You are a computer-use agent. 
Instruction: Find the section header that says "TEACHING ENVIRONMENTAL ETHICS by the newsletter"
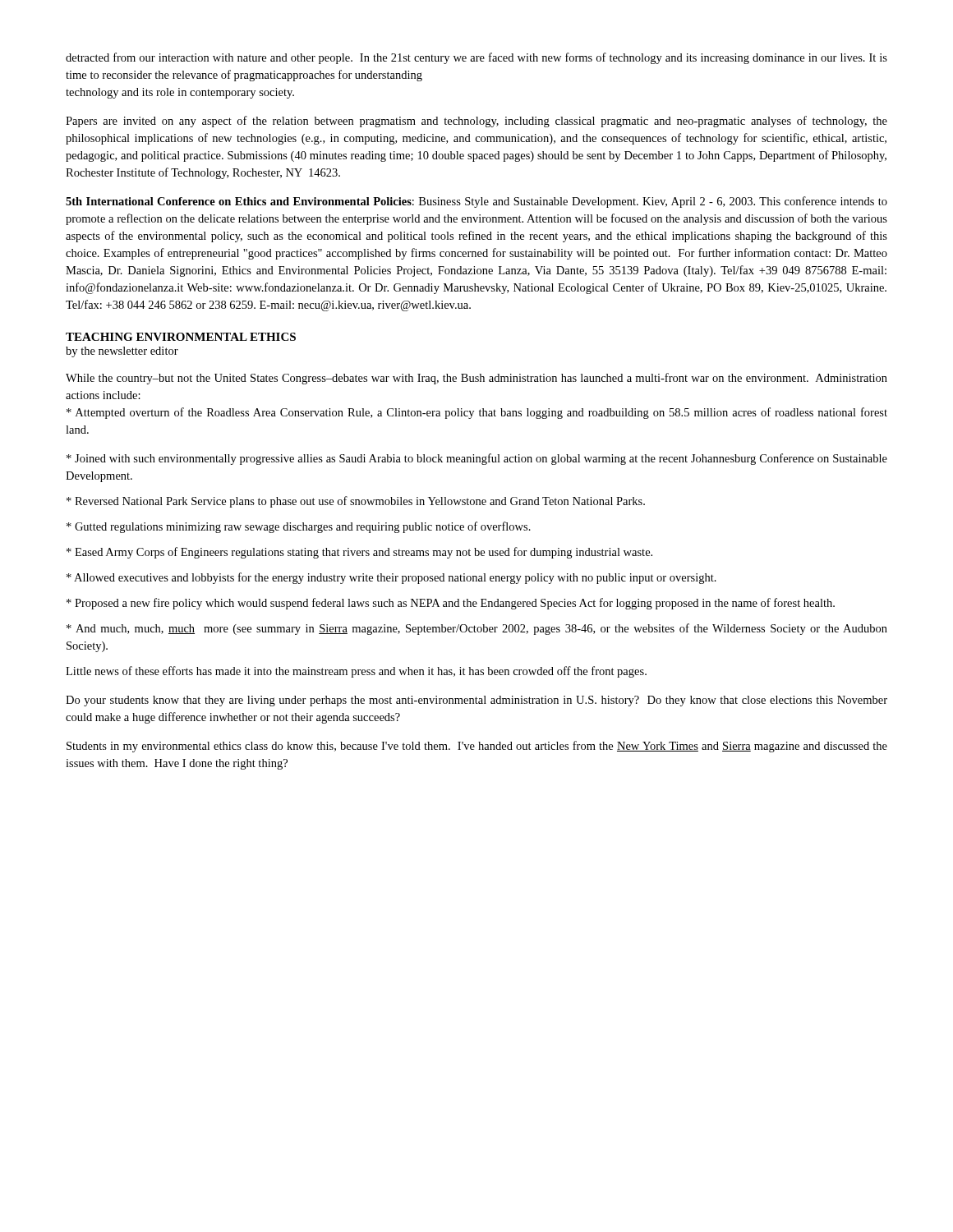point(181,337)
